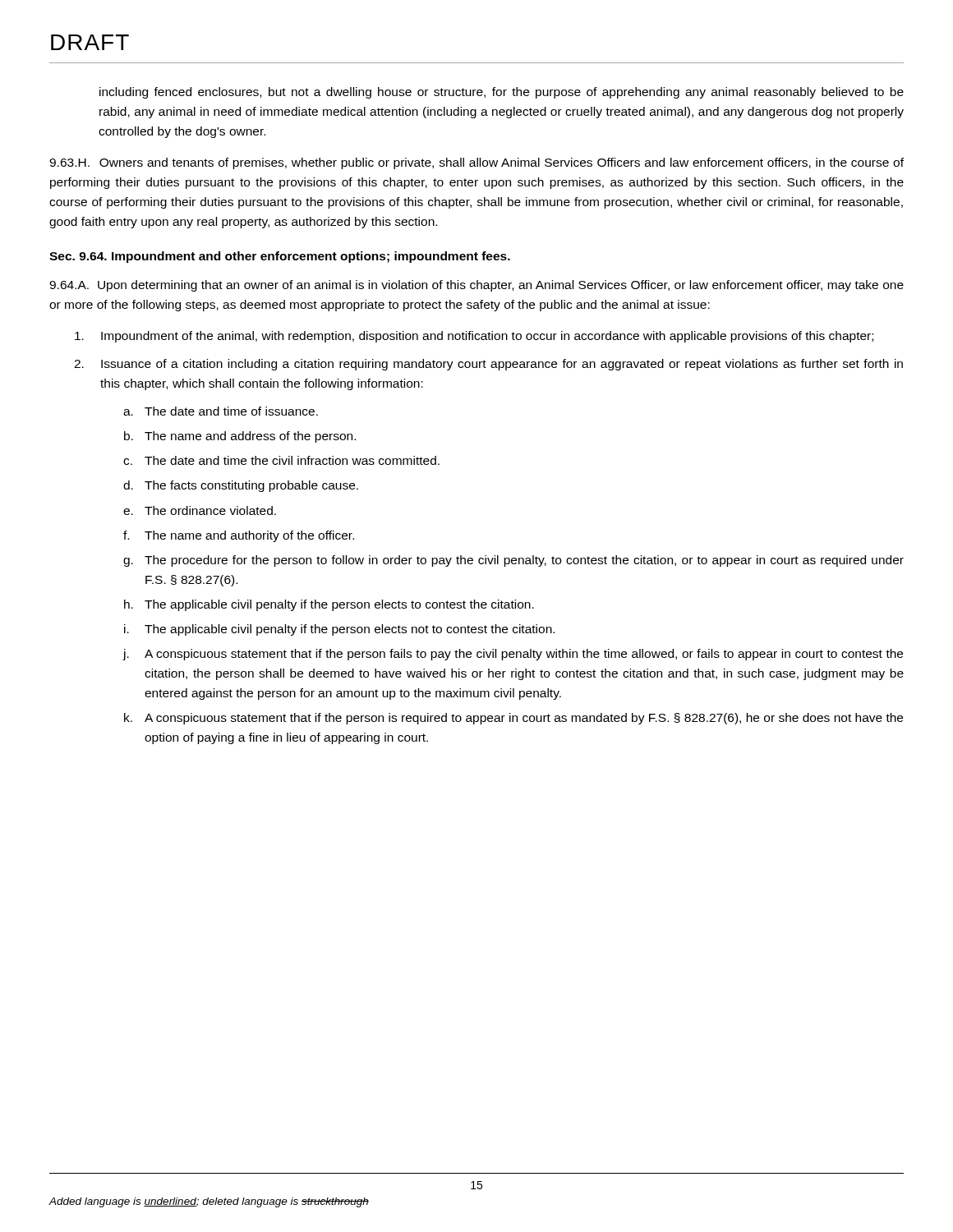
Task: Where is the passage that starts "g. The procedure for"?
Action: point(513,570)
